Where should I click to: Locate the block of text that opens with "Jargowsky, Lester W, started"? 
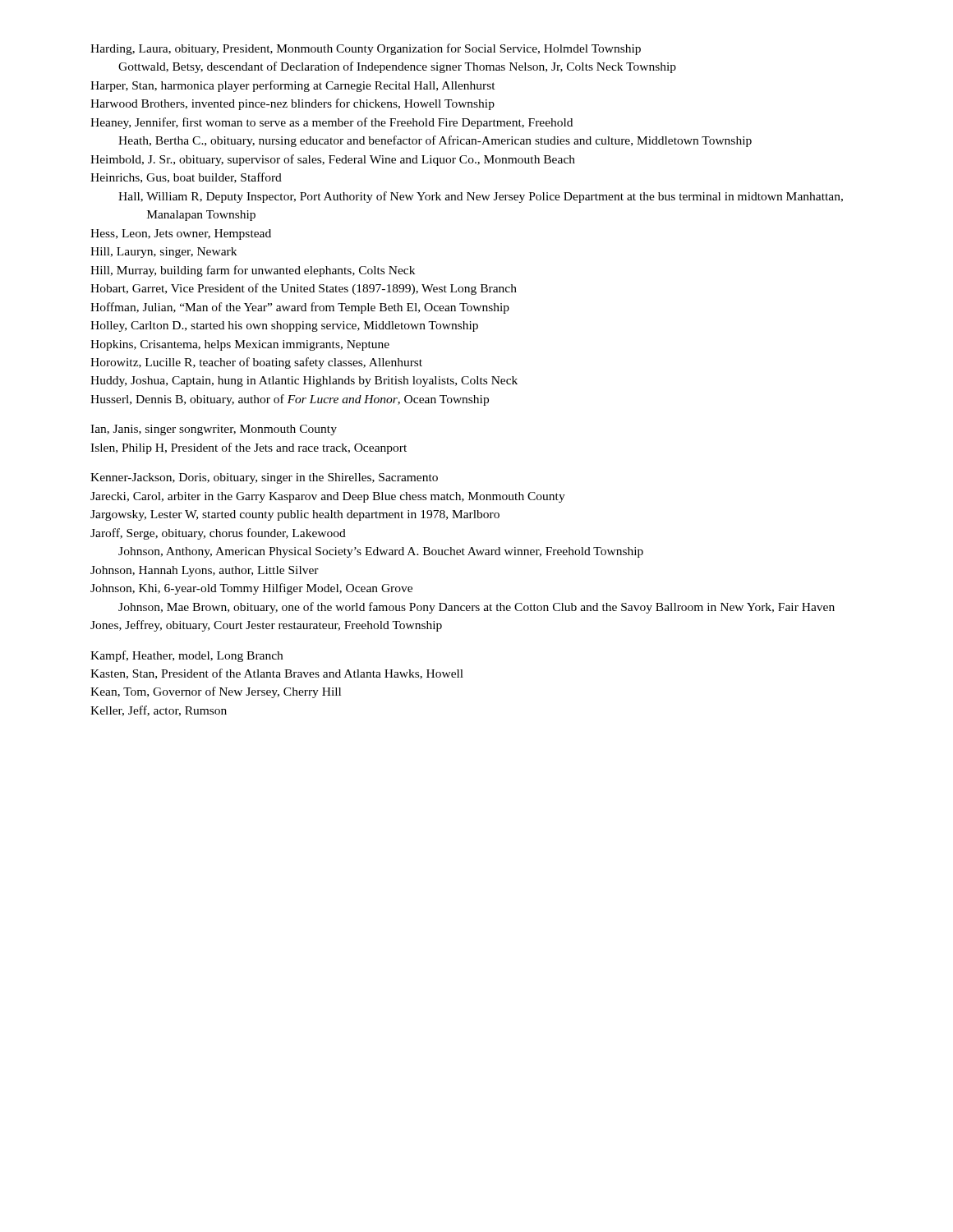(295, 514)
